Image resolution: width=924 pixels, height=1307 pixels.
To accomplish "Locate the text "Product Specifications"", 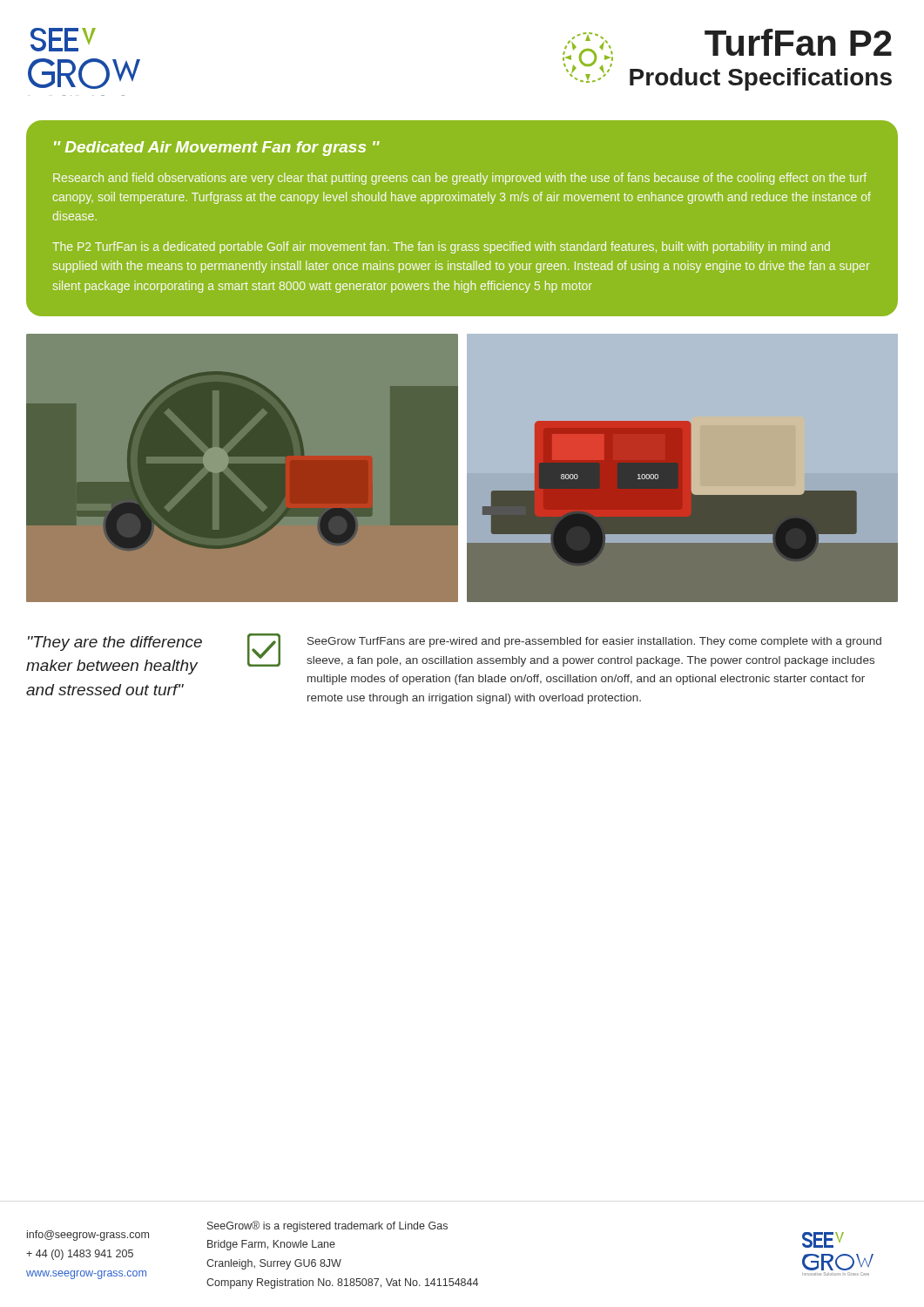I will tap(761, 77).
